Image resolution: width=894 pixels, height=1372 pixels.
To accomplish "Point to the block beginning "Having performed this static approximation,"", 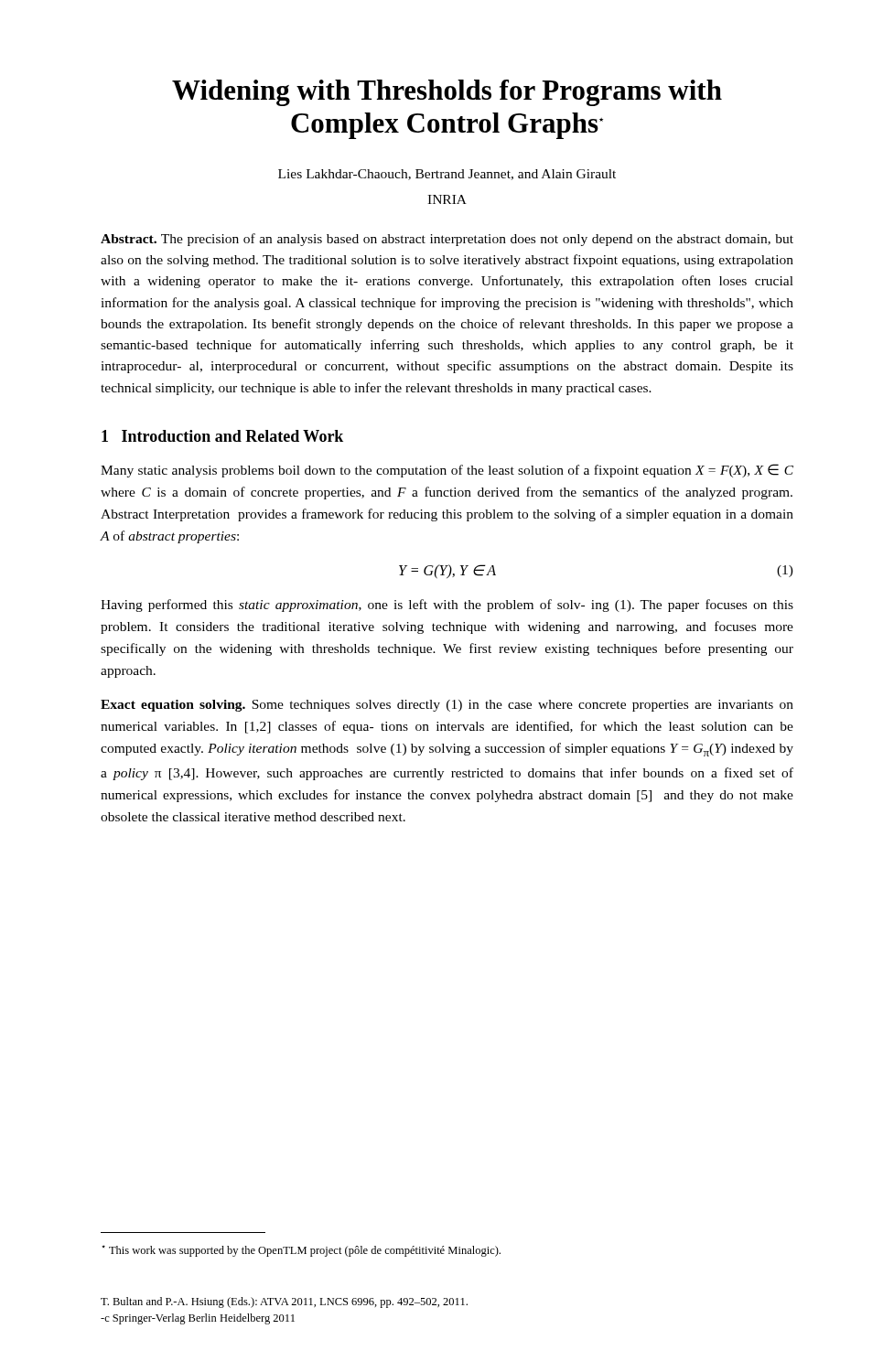I will 447,637.
